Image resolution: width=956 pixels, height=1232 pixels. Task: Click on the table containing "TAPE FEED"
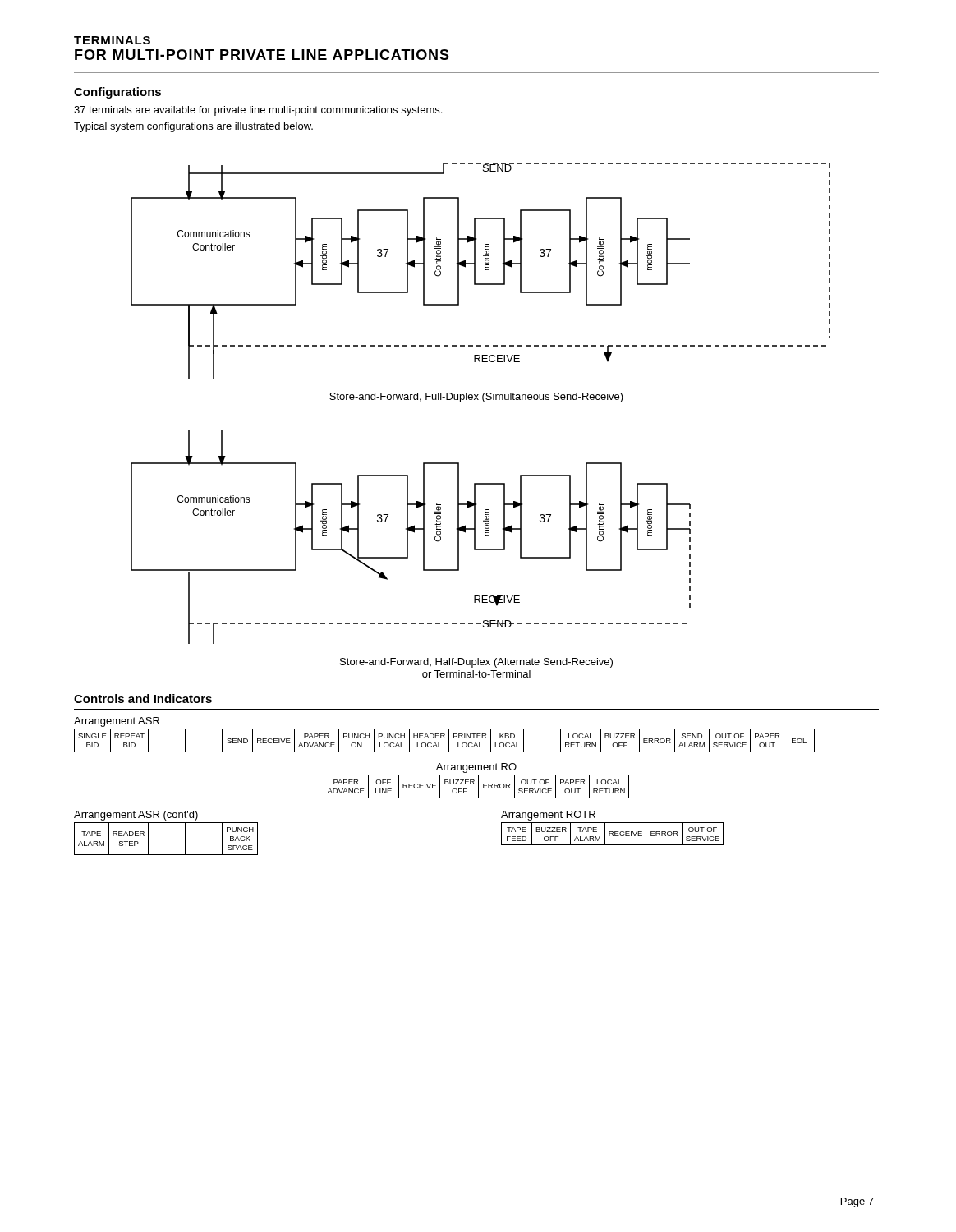pos(690,834)
